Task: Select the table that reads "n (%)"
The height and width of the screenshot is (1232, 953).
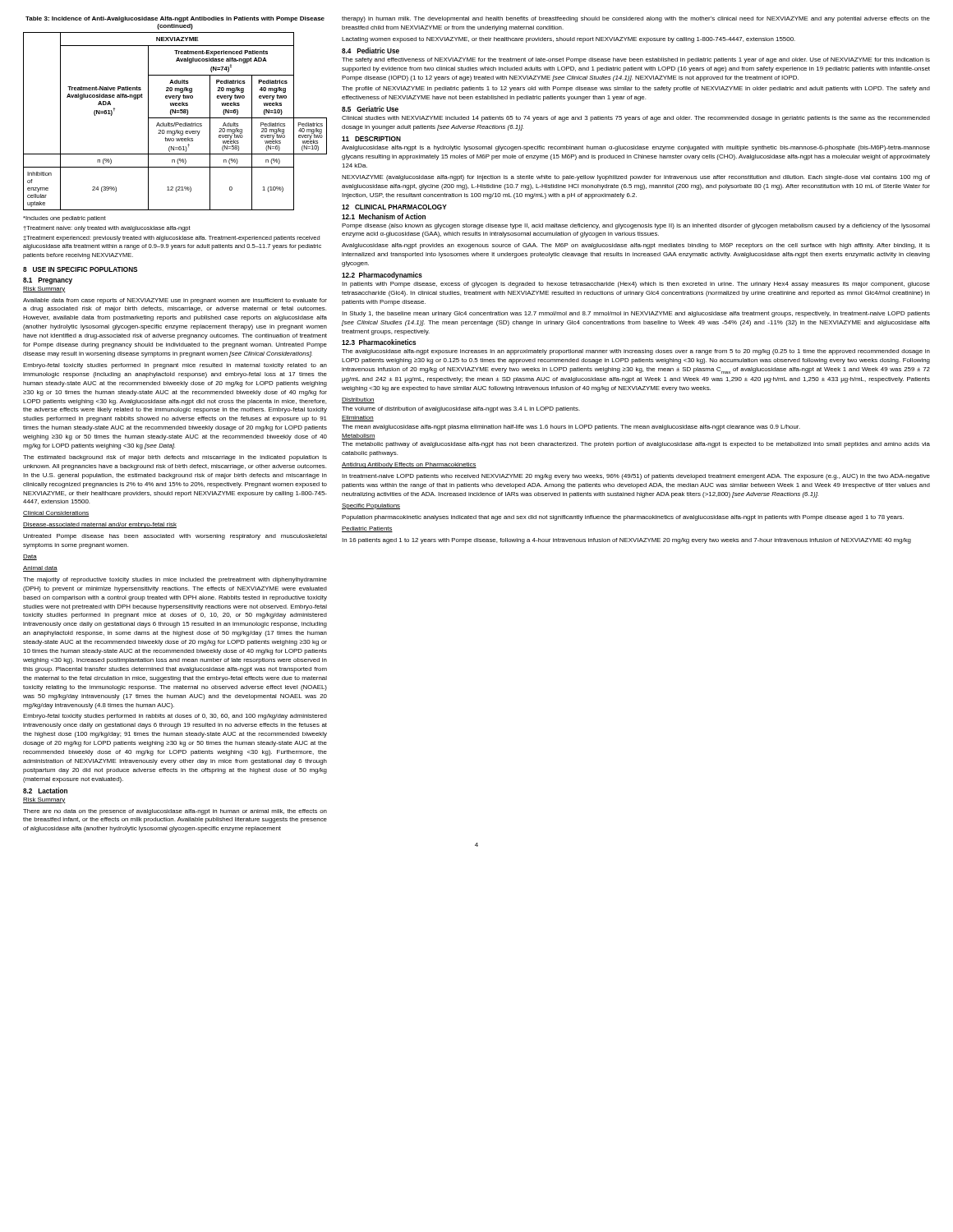Action: coord(175,113)
